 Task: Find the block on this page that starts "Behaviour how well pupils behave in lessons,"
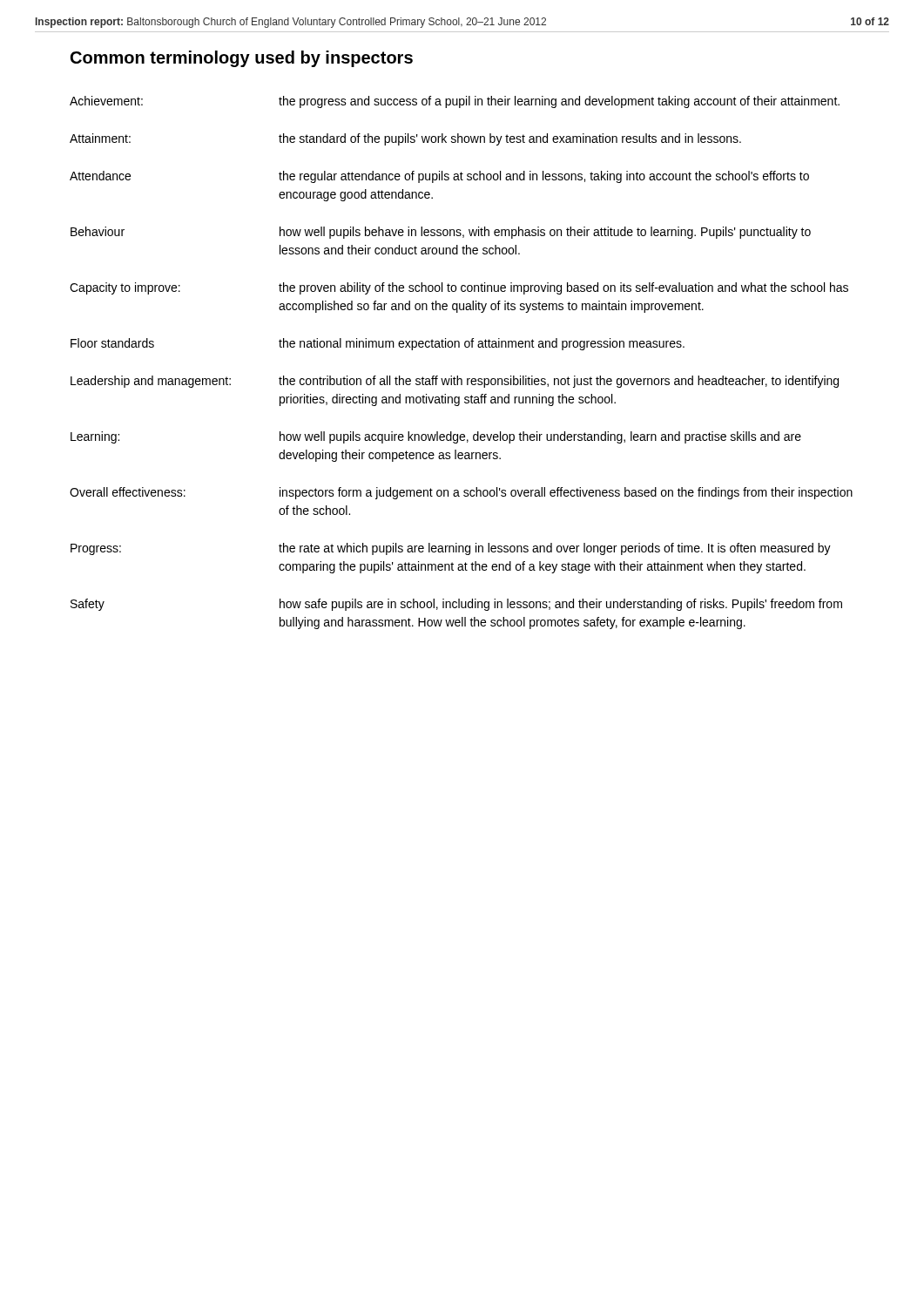coord(462,241)
